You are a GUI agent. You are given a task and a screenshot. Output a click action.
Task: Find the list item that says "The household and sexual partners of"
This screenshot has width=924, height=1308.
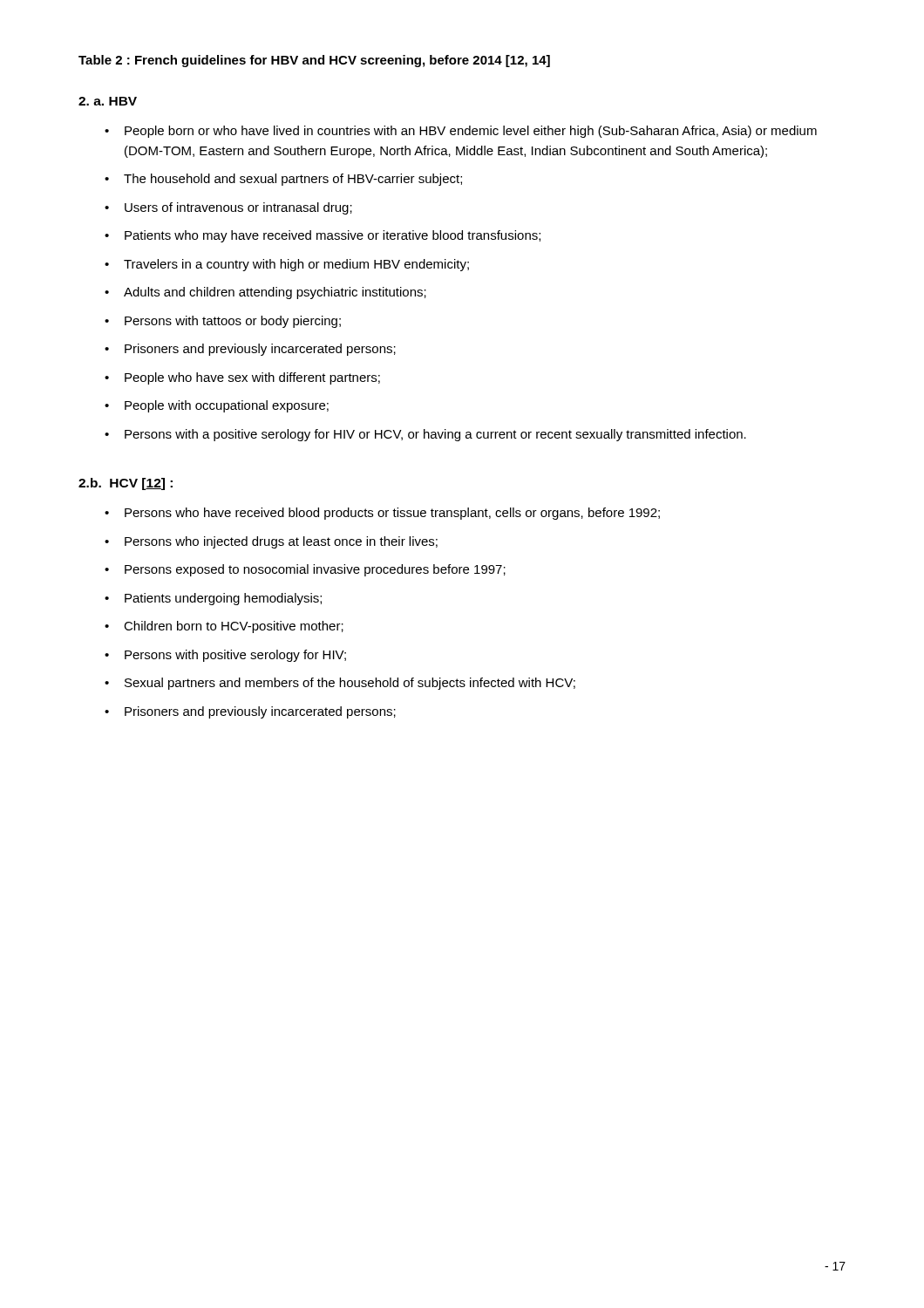[294, 178]
